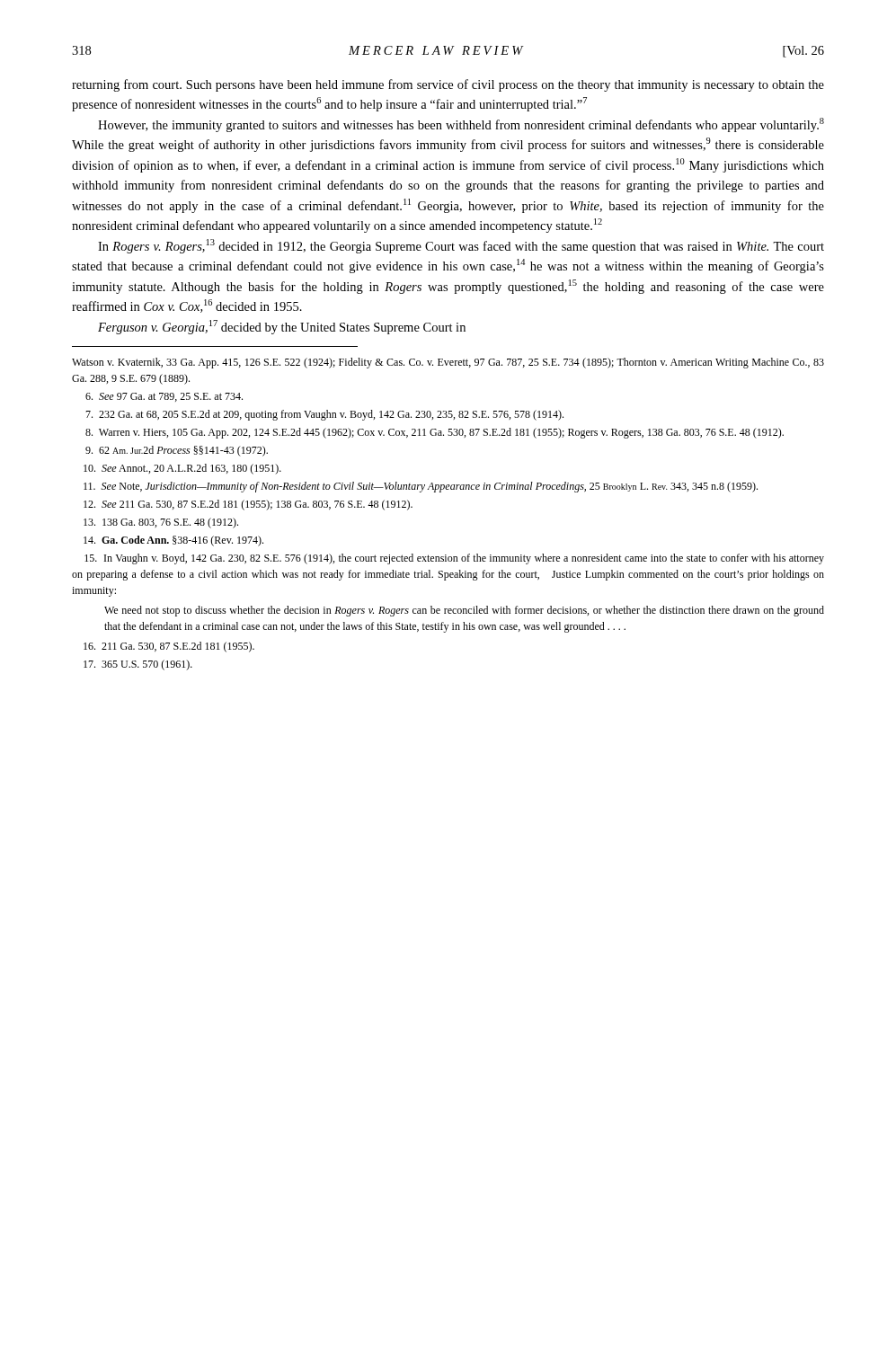Viewport: 896px width, 1348px height.
Task: Locate the element starting "Ferguson v. Georgia,17 decided by the United States"
Action: [x=448, y=327]
